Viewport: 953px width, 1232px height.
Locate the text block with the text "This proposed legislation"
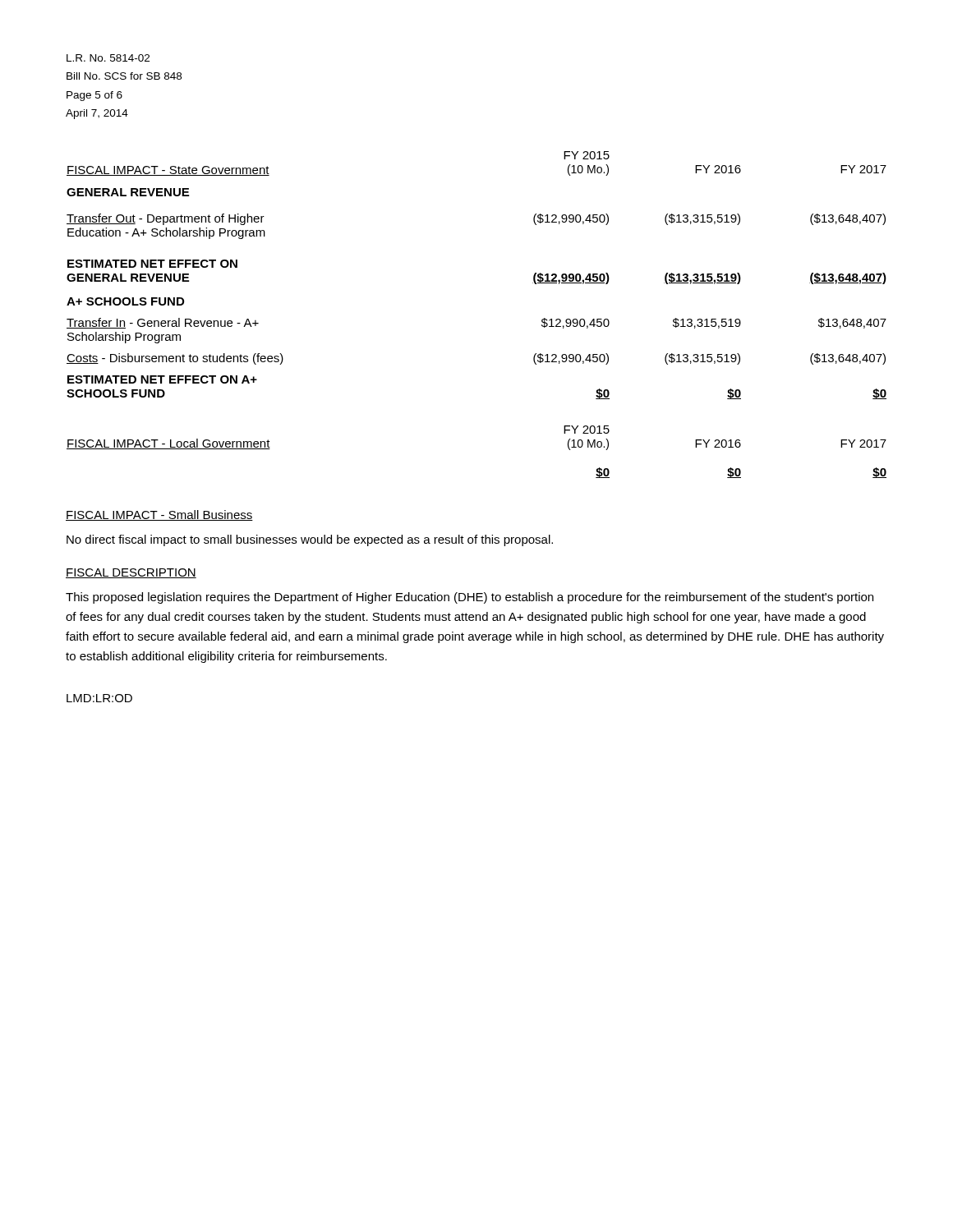click(475, 627)
